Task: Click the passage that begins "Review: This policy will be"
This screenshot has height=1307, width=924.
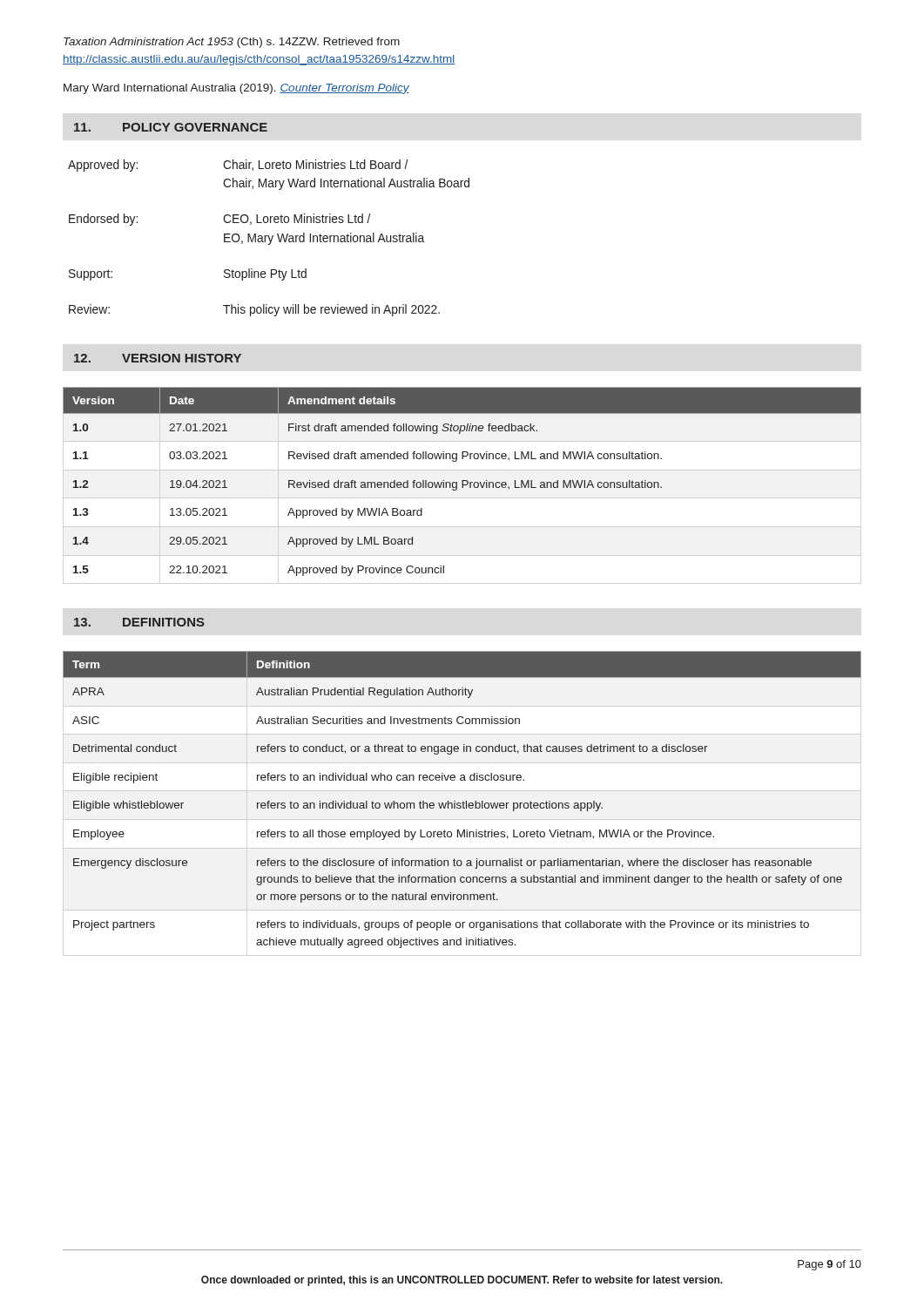Action: [254, 310]
